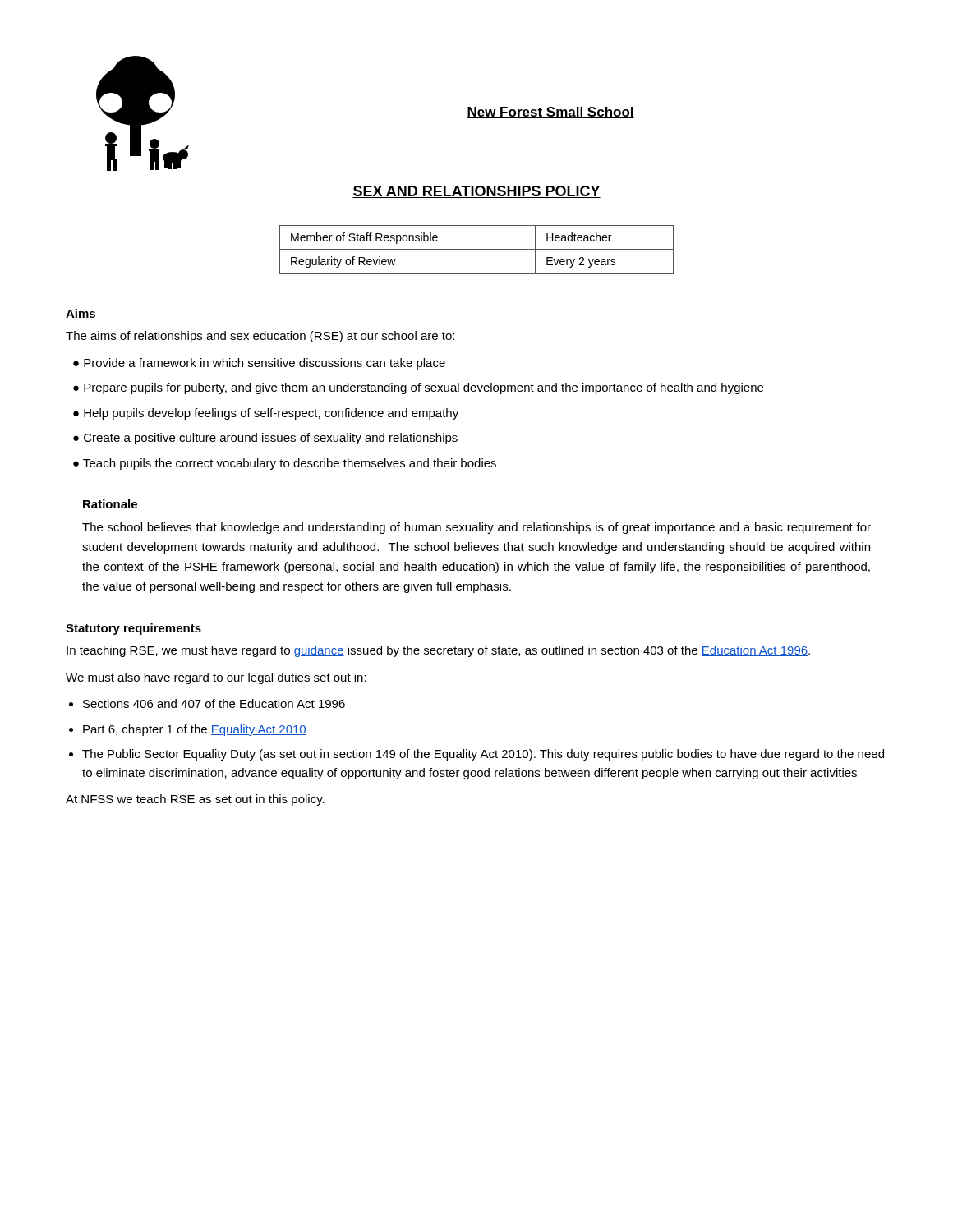Select the text block with the text "We must also have regard to"
953x1232 pixels.
(x=216, y=677)
